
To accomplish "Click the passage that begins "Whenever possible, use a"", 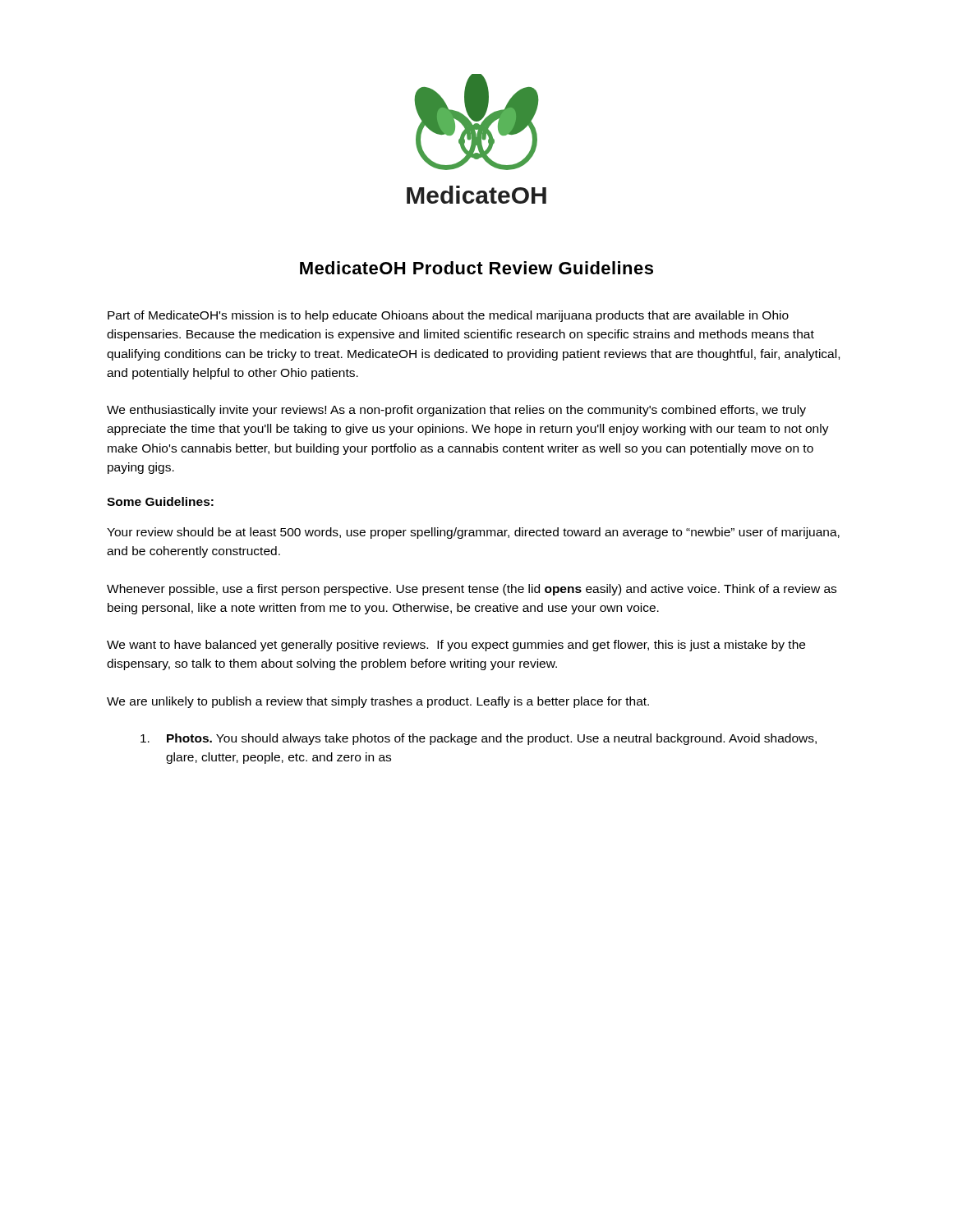I will point(472,598).
